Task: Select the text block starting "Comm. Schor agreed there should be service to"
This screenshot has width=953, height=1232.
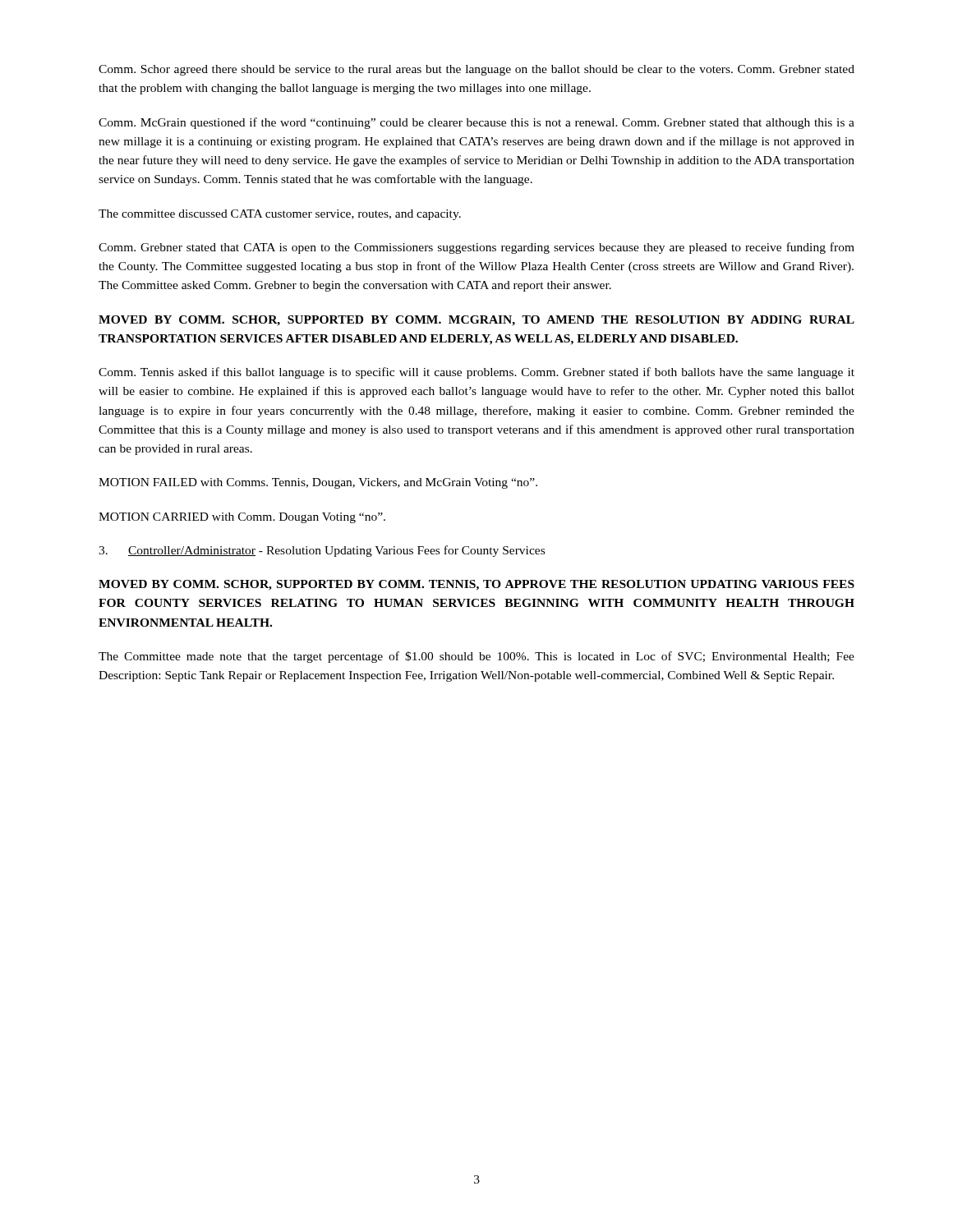Action: click(x=476, y=78)
